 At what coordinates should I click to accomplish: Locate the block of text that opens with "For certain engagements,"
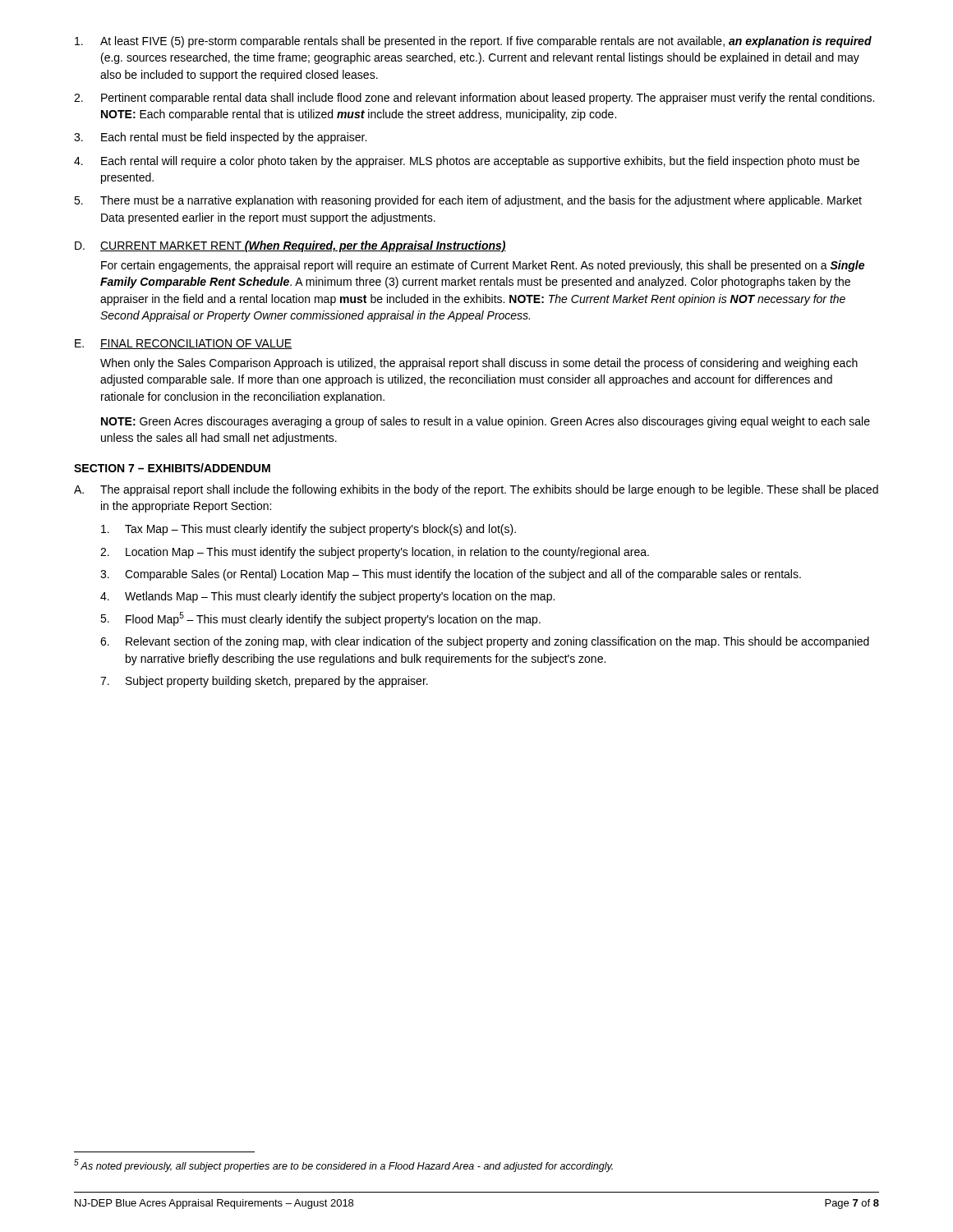point(482,290)
